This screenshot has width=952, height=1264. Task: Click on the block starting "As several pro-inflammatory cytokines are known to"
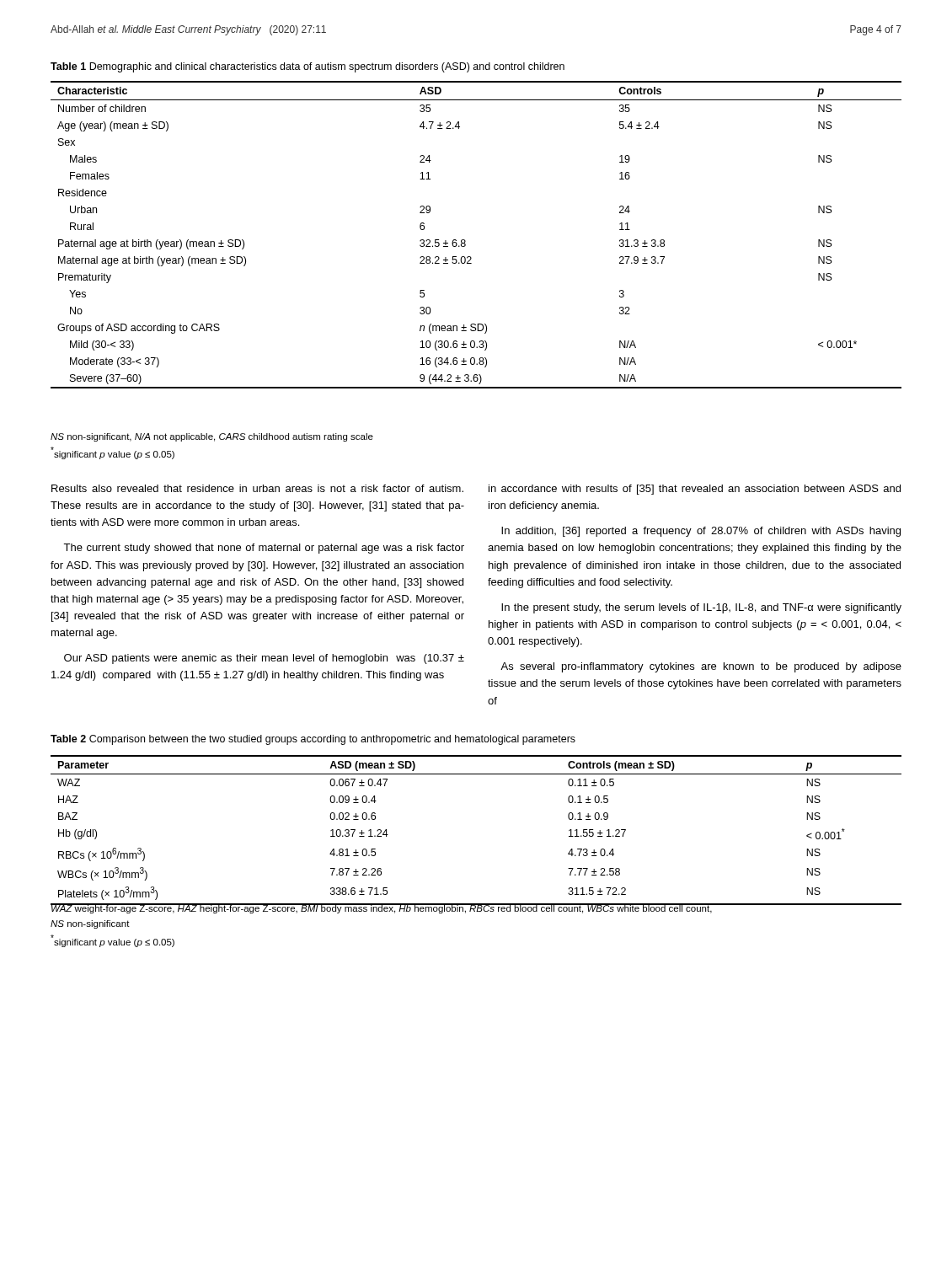[x=695, y=684]
